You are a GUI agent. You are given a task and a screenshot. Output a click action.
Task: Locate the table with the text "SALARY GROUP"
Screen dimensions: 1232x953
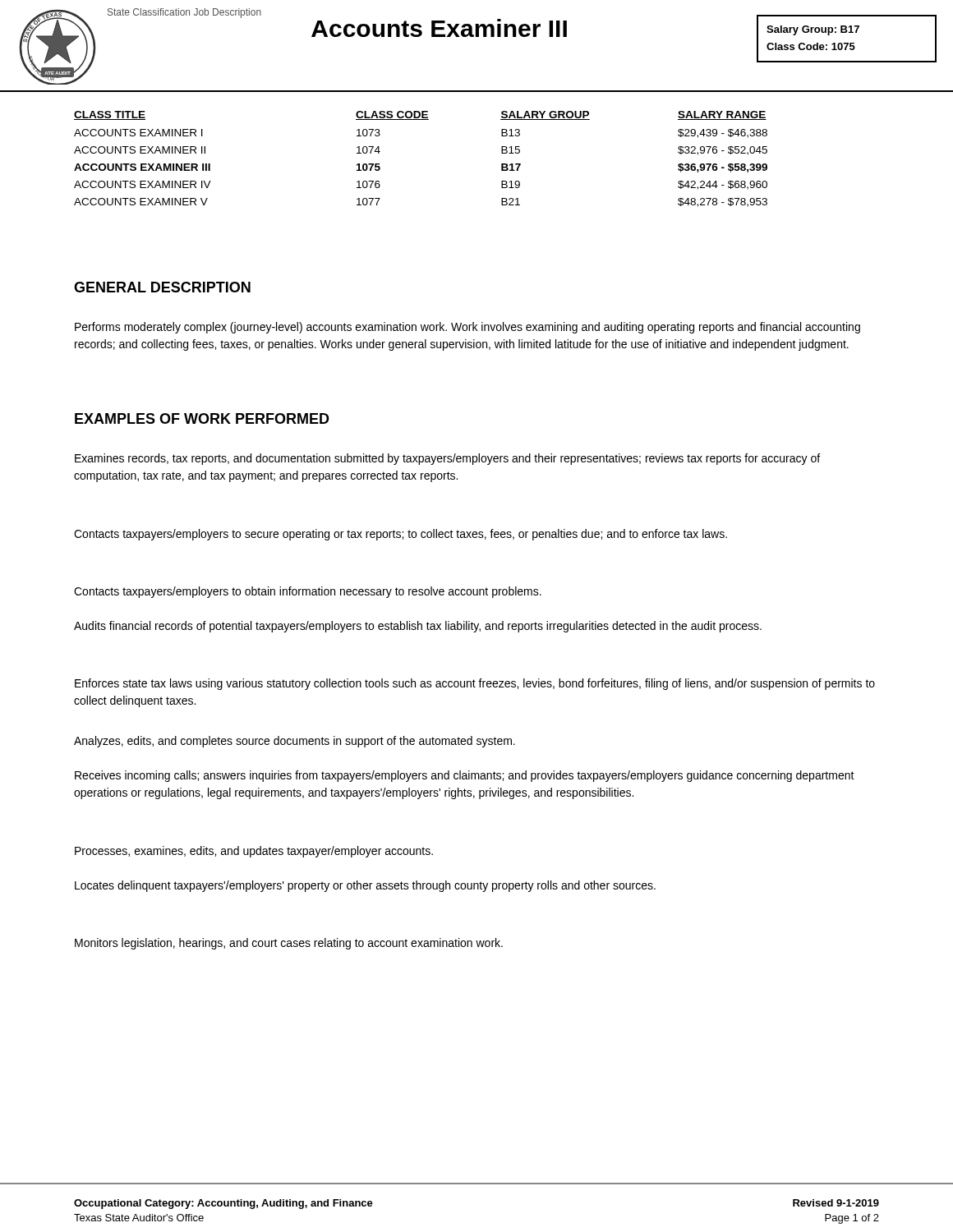pos(476,158)
